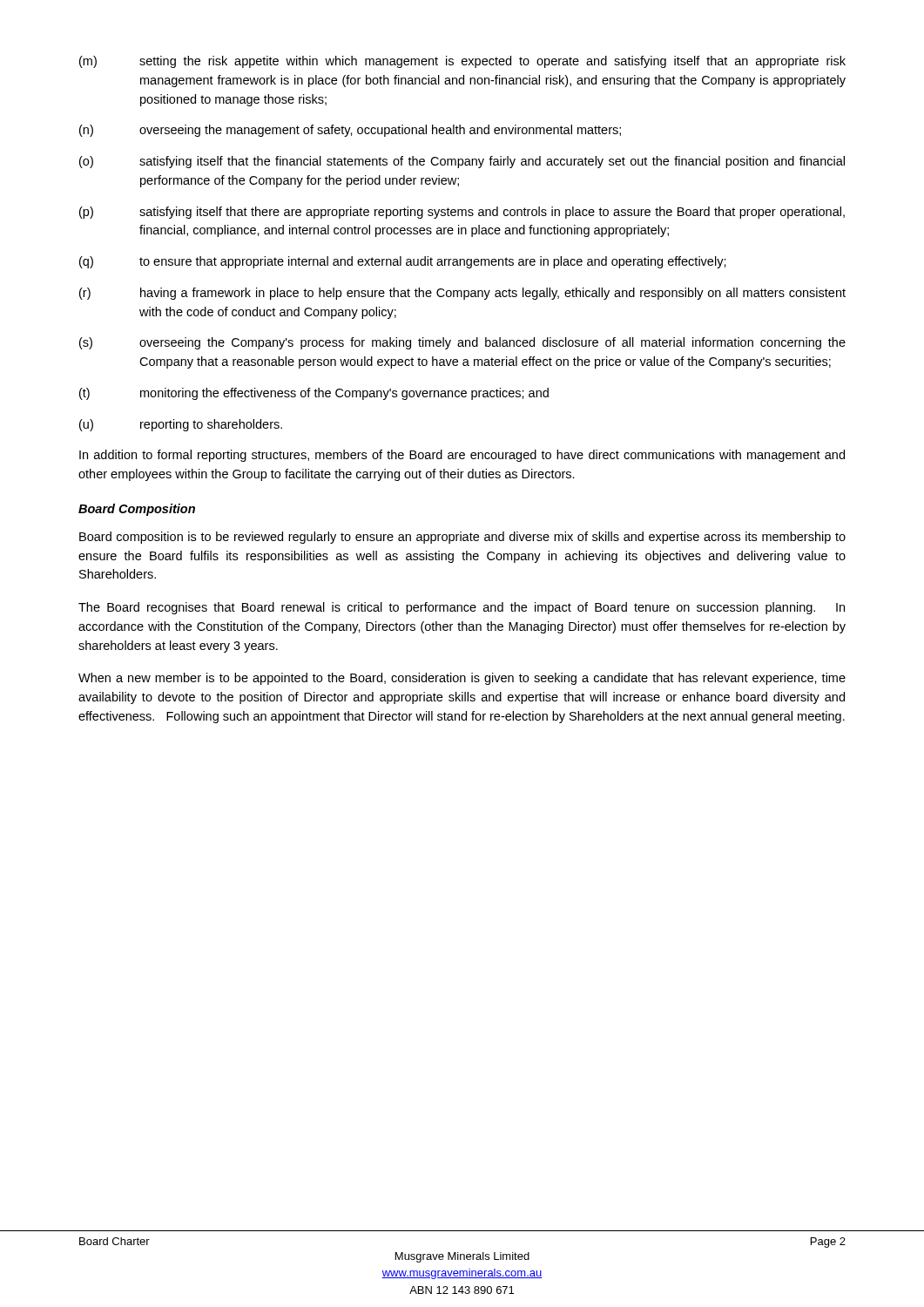Click on the list item with the text "(q) to ensure that appropriate internal and external"
This screenshot has width=924, height=1307.
pyautogui.click(x=462, y=262)
